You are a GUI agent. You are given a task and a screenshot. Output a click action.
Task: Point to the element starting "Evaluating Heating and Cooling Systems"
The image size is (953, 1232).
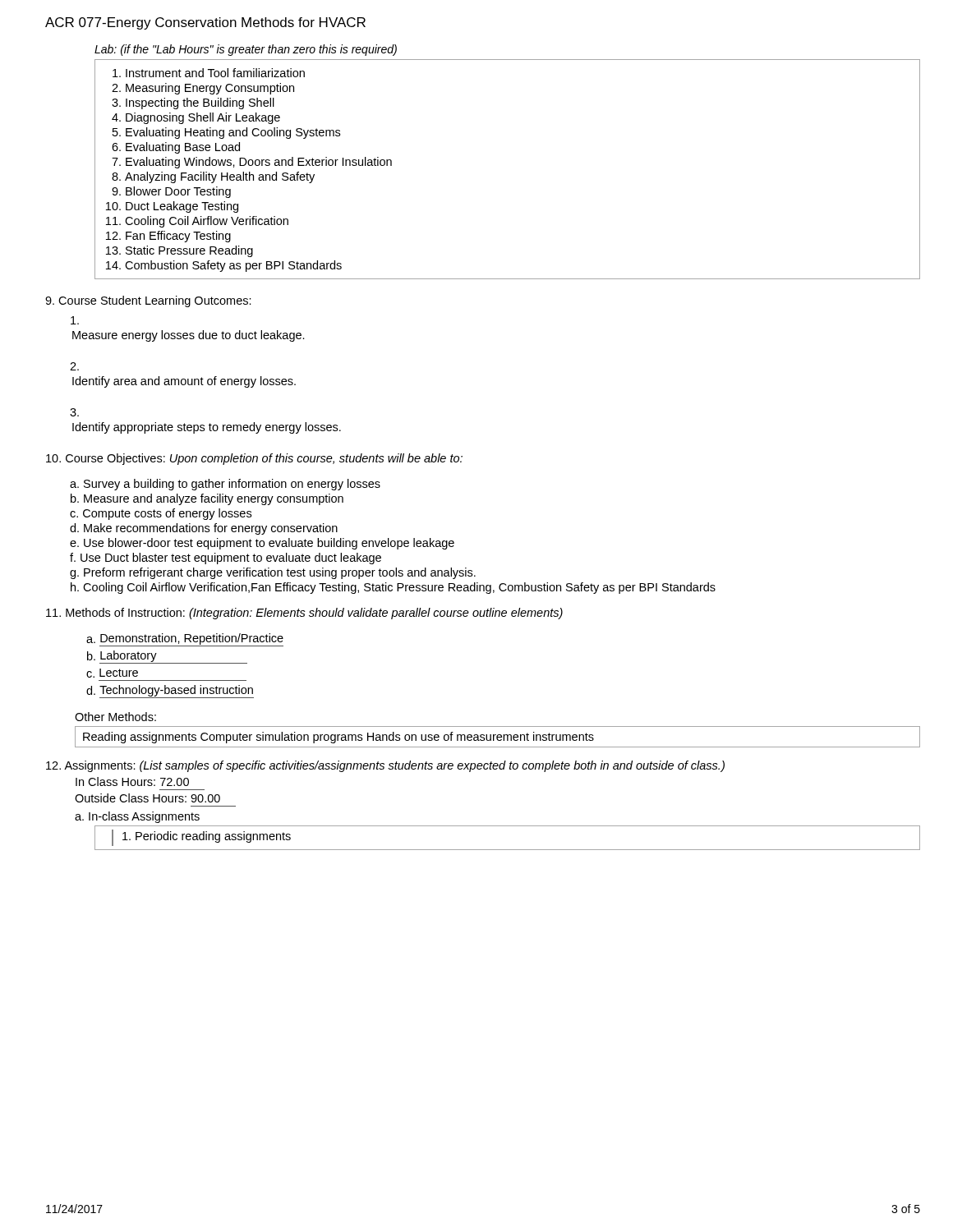coord(233,132)
